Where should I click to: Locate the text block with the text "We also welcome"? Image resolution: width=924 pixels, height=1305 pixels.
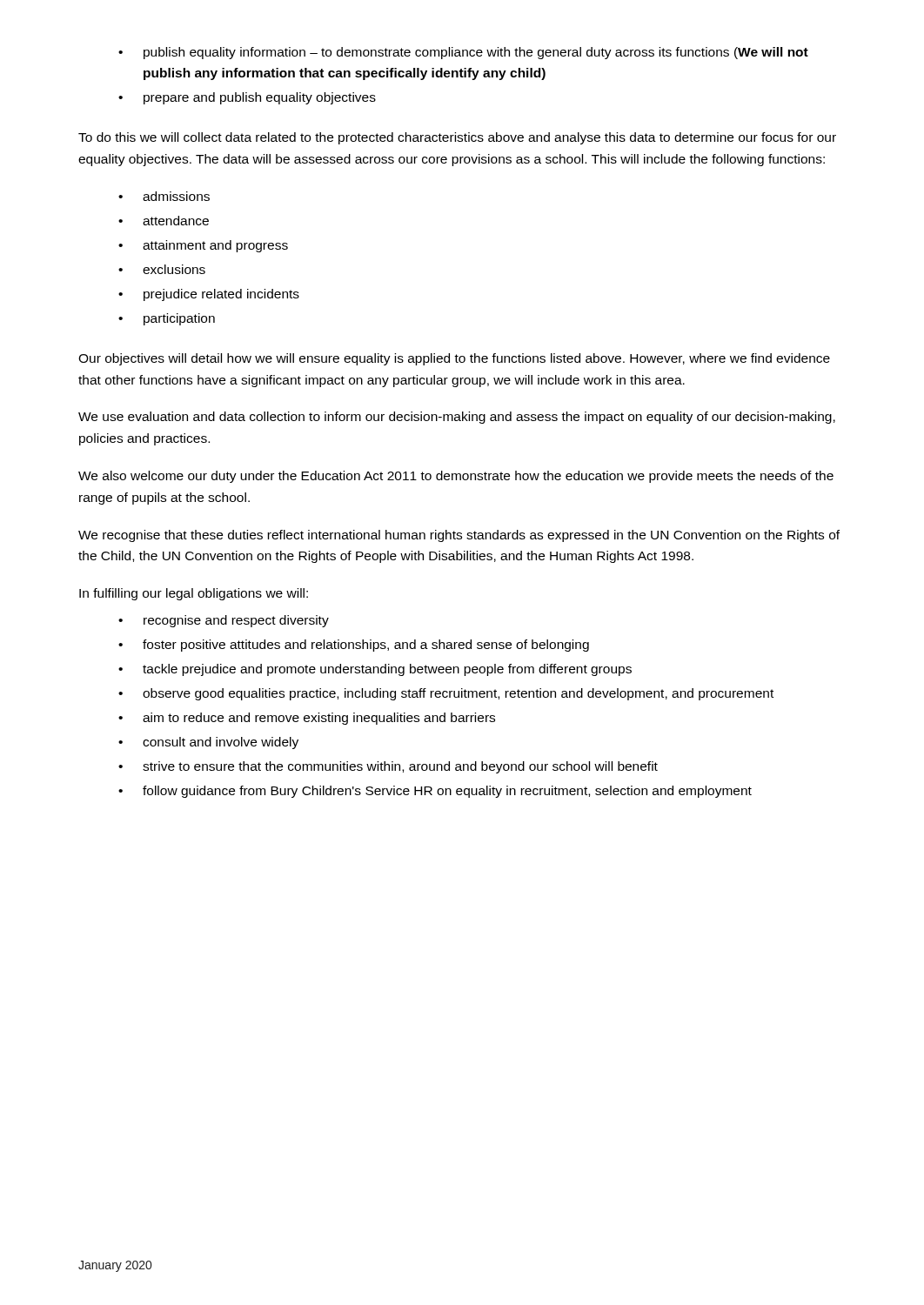coord(456,486)
